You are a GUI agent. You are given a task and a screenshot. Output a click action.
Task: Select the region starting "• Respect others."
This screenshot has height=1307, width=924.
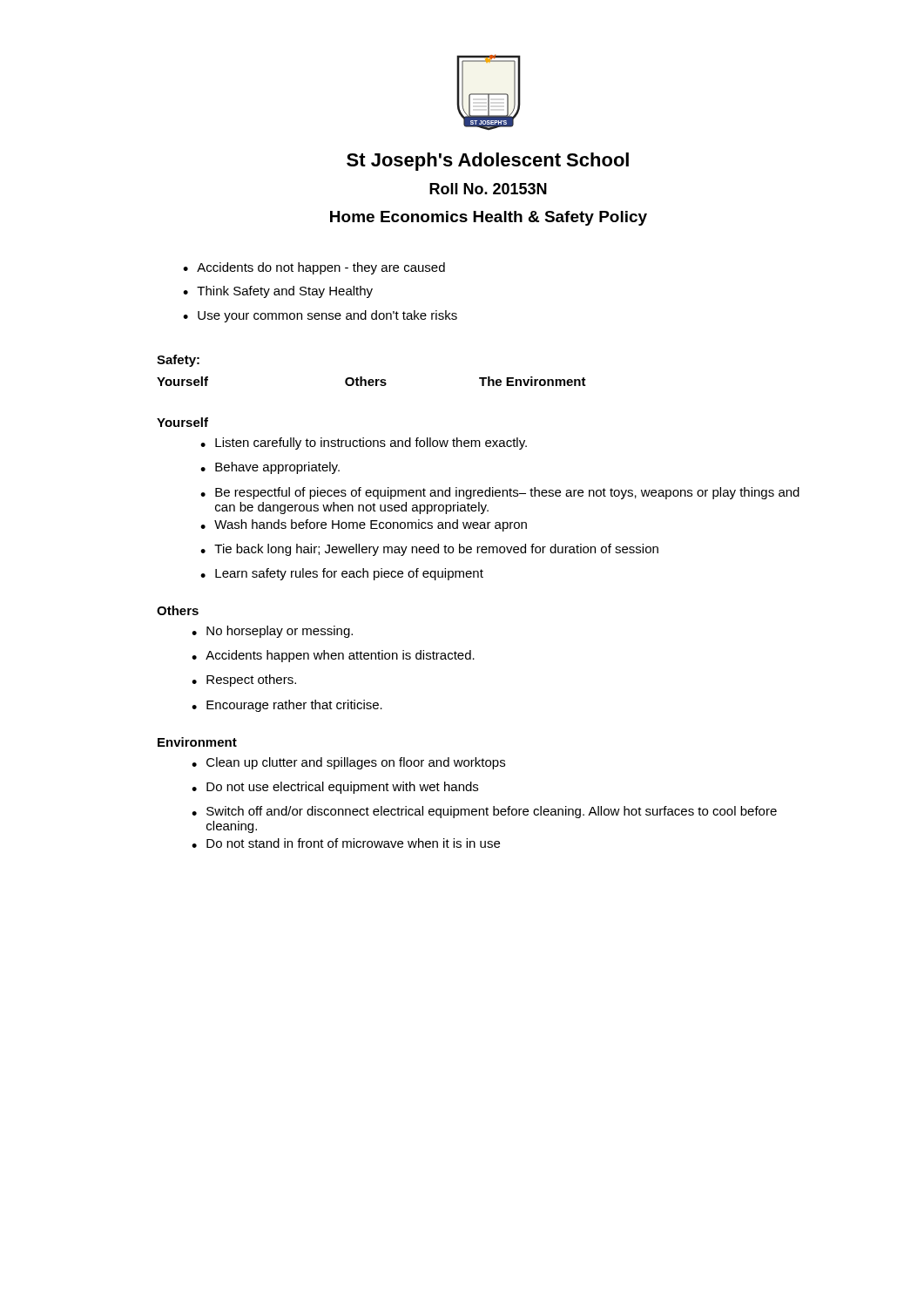244,683
